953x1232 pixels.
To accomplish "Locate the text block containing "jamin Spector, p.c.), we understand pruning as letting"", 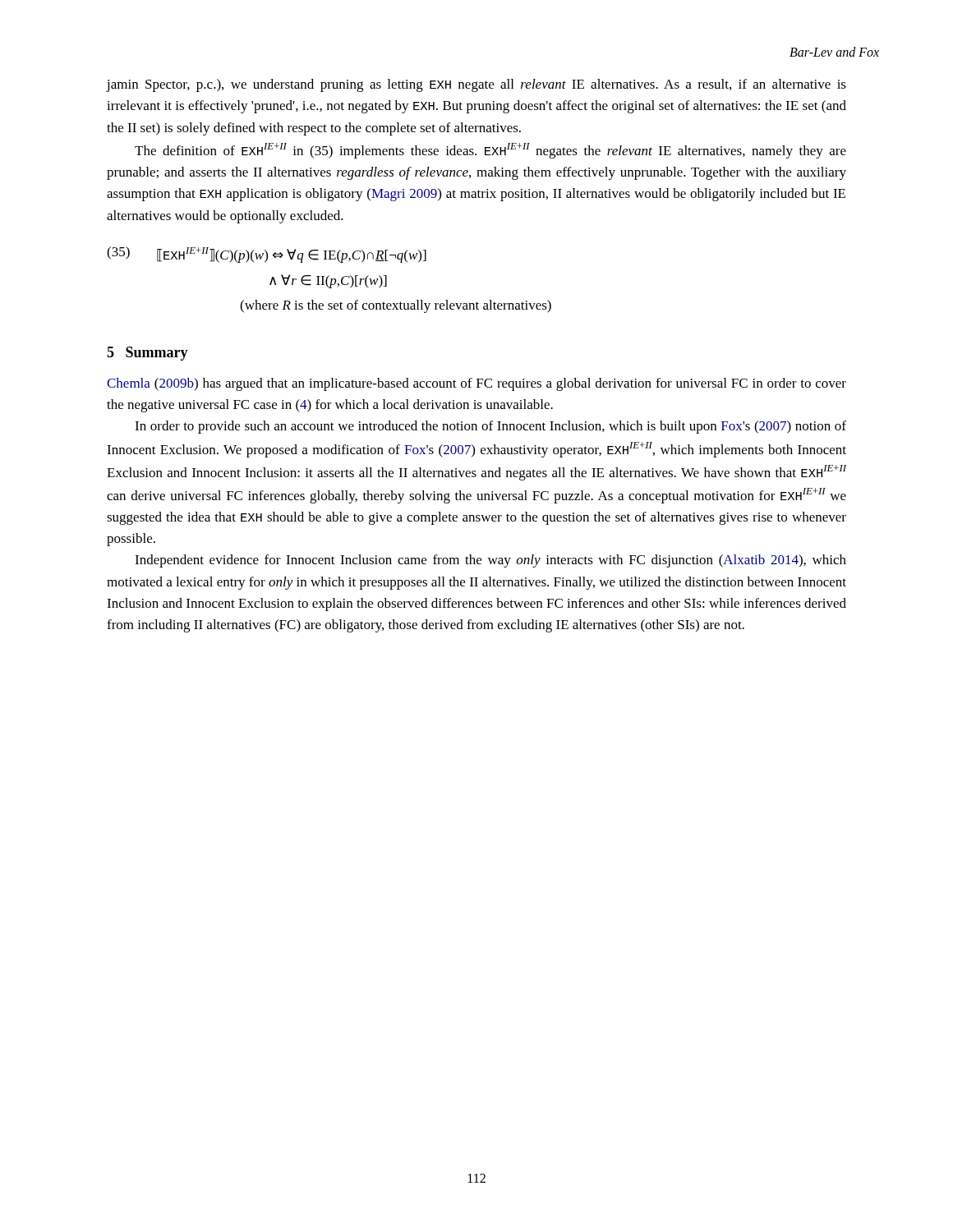I will 476,106.
